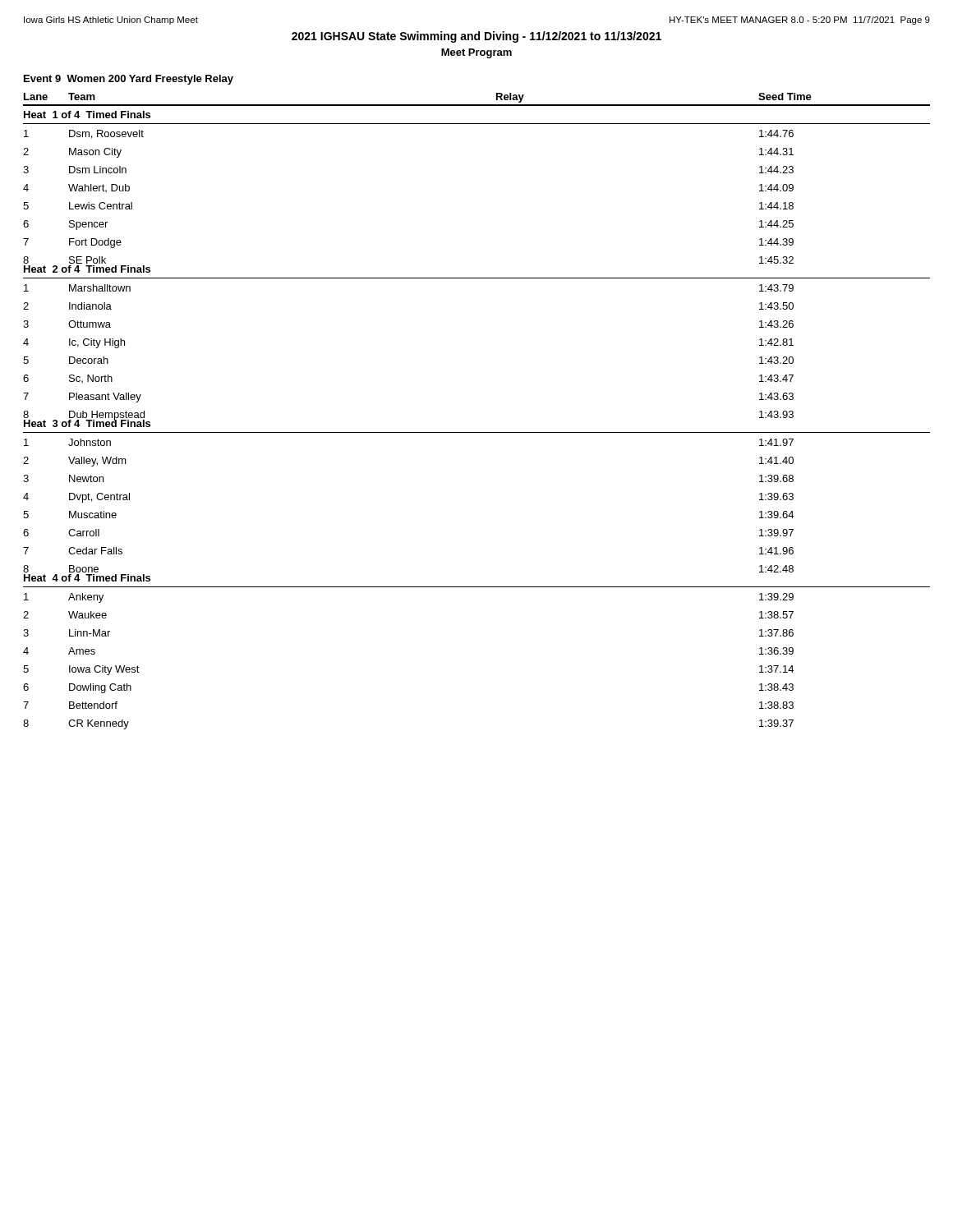Image resolution: width=953 pixels, height=1232 pixels.
Task: Find the table that mentions "Heat 4 of"
Action: click(476, 650)
